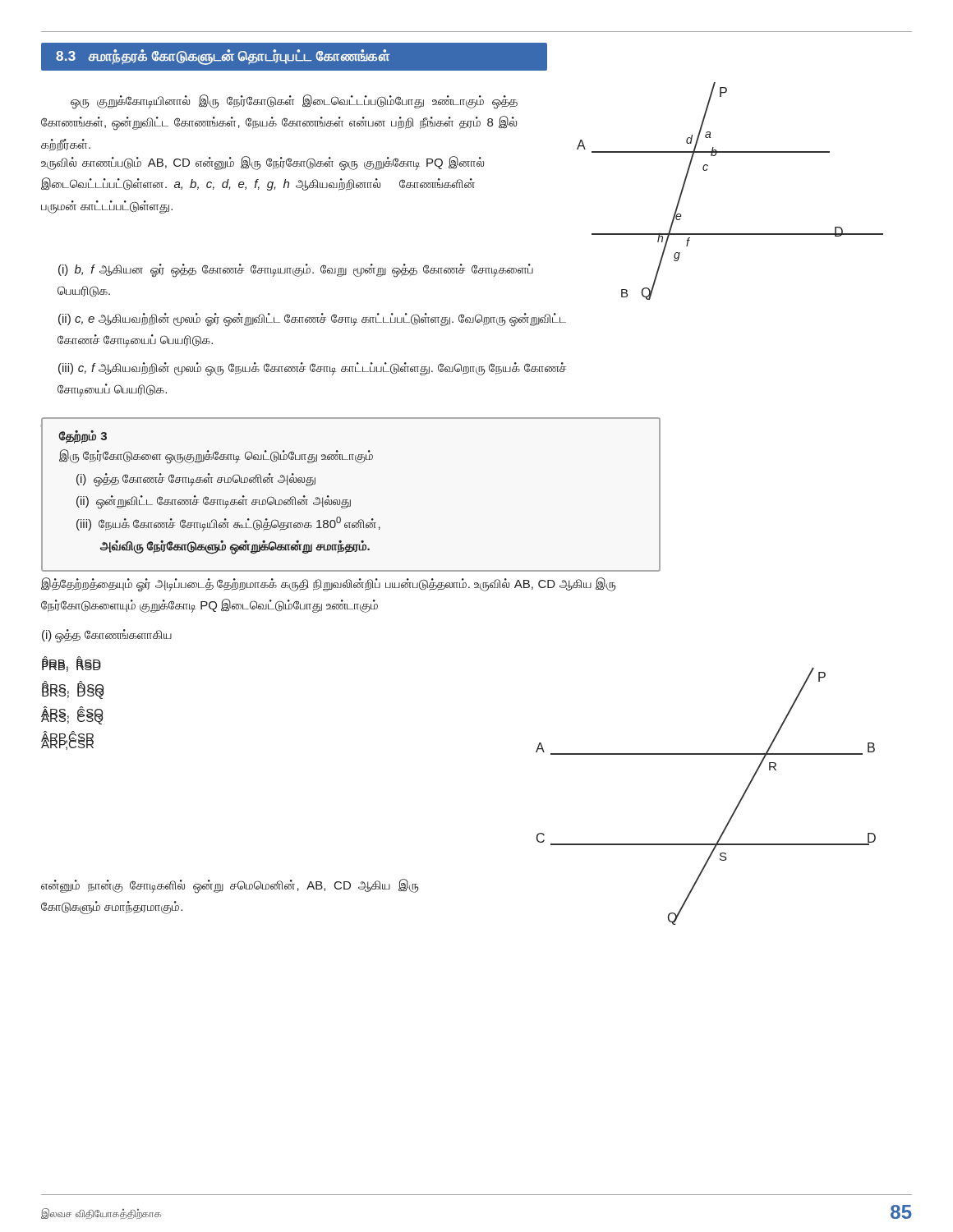
Task: Locate the text "(i) ஒத்த கோணங்களாகிய"
Action: (x=107, y=634)
